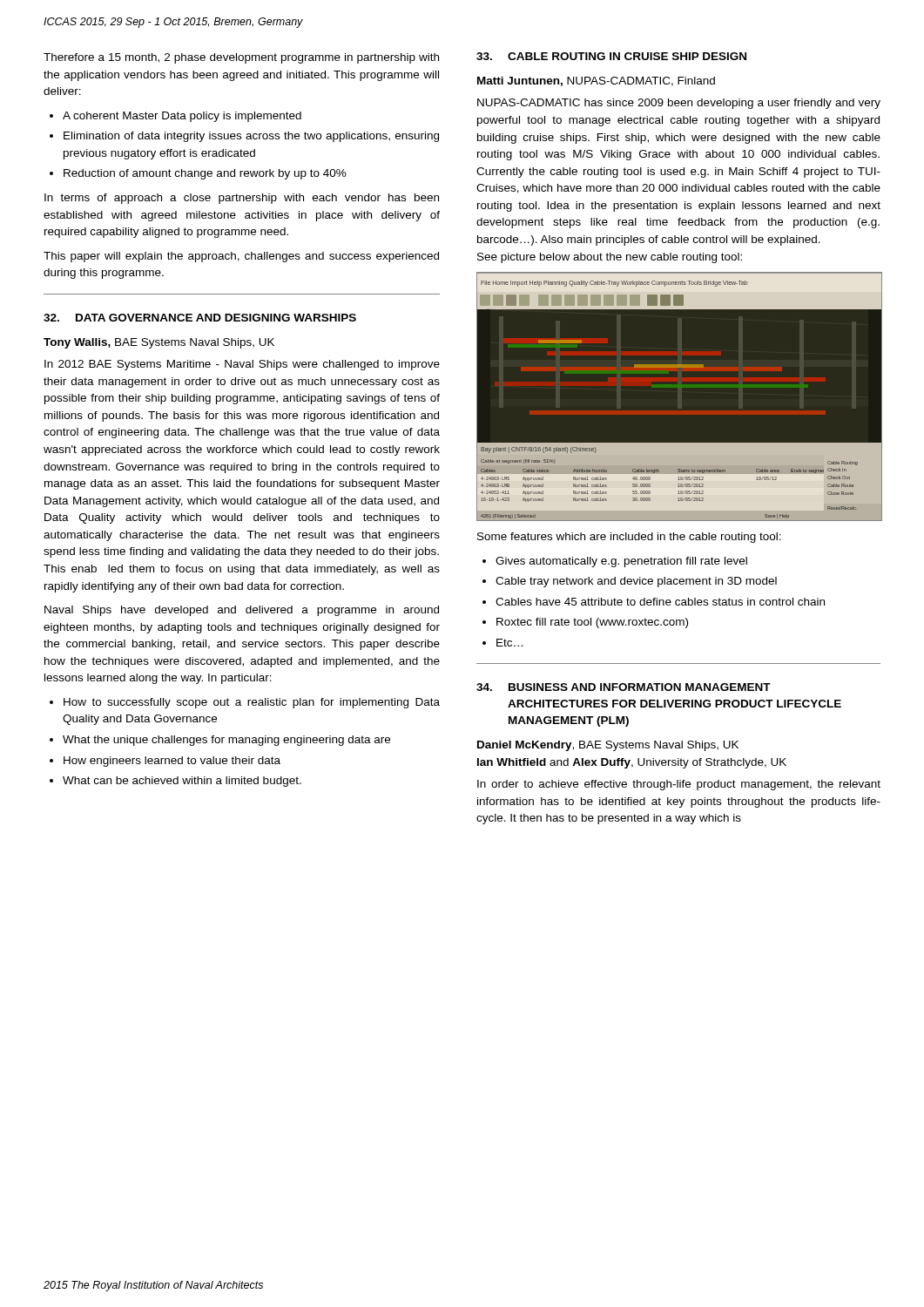Click on the section header that reads "34.BUSINESS AND INFORMATION MANAGEMENT ARCHITECTURES FOR"

(x=666, y=705)
